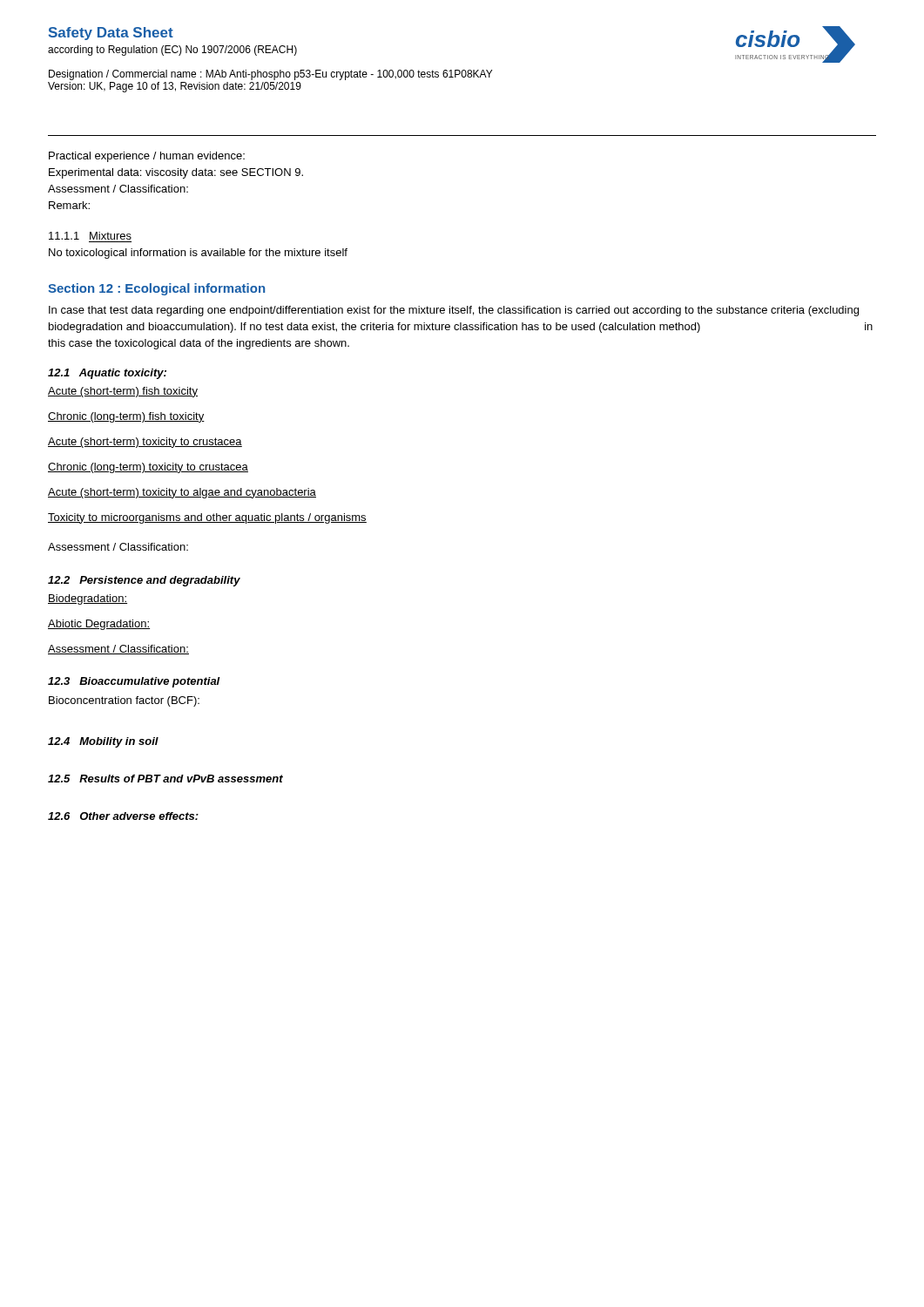Locate the element starting "In case that test data regarding"
Screen dimensions: 1307x924
point(462,327)
